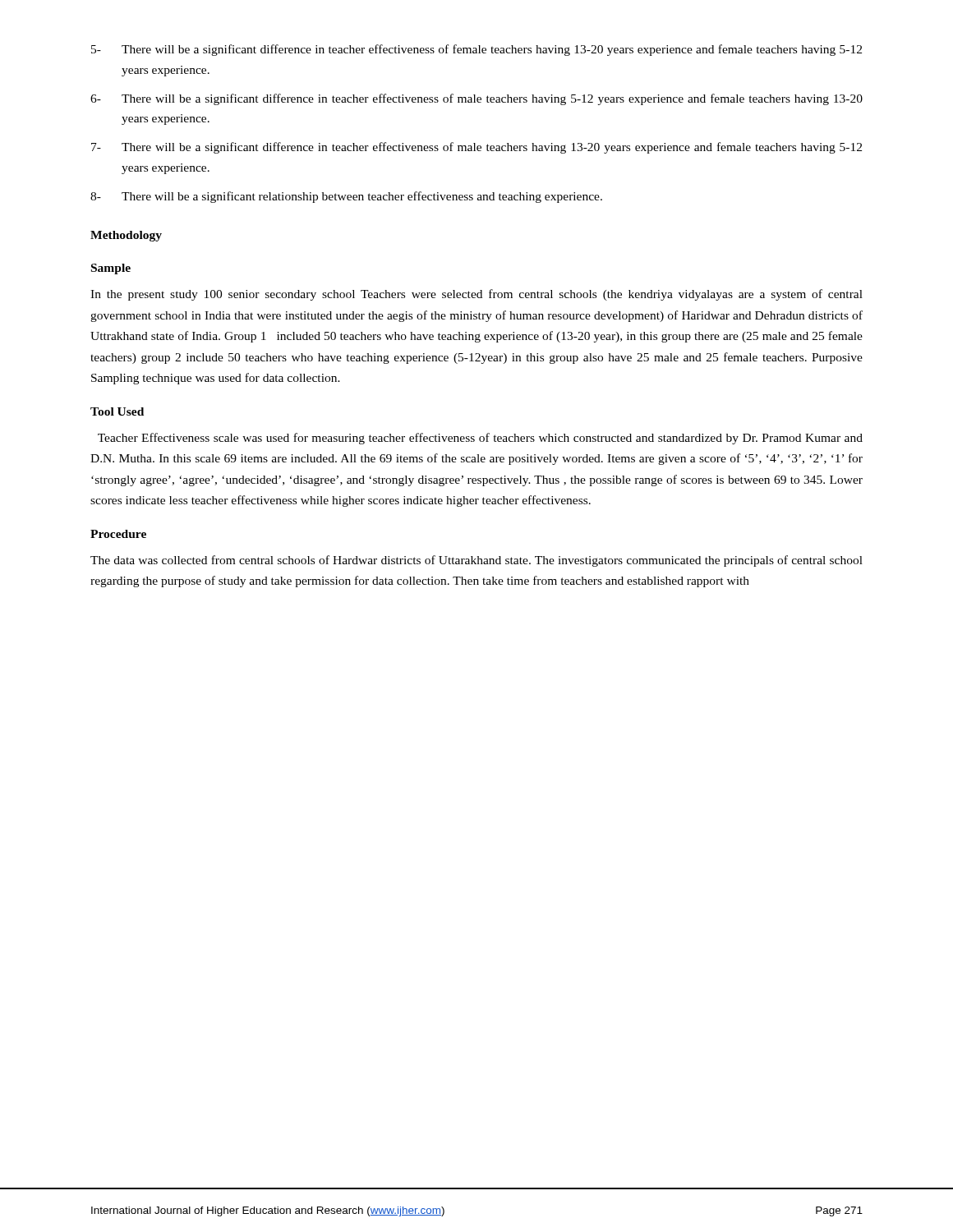953x1232 pixels.
Task: Locate the block of text that opens with "The data was collected from central"
Action: tap(476, 570)
